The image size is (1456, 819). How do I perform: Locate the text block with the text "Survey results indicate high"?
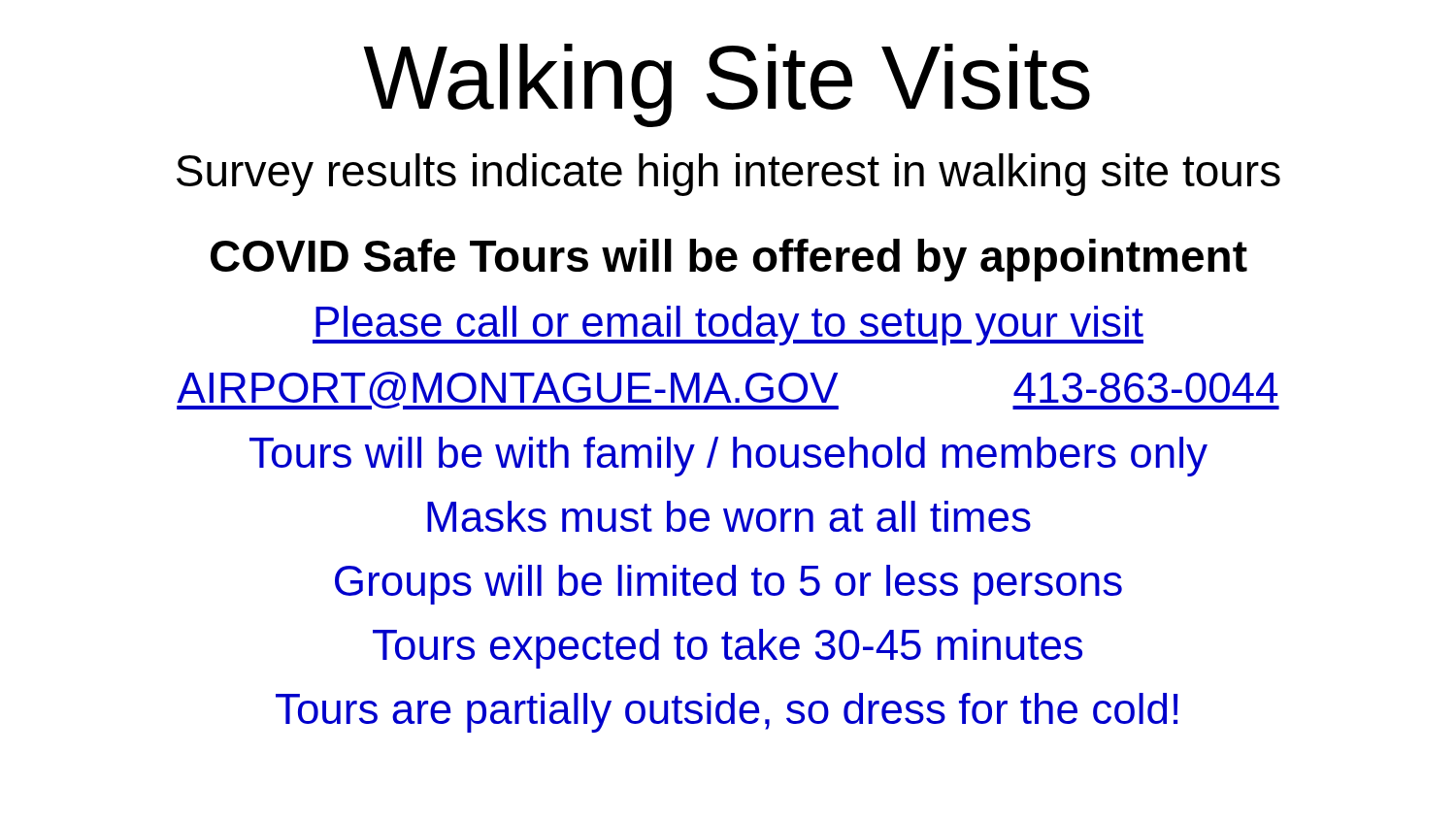(x=728, y=171)
